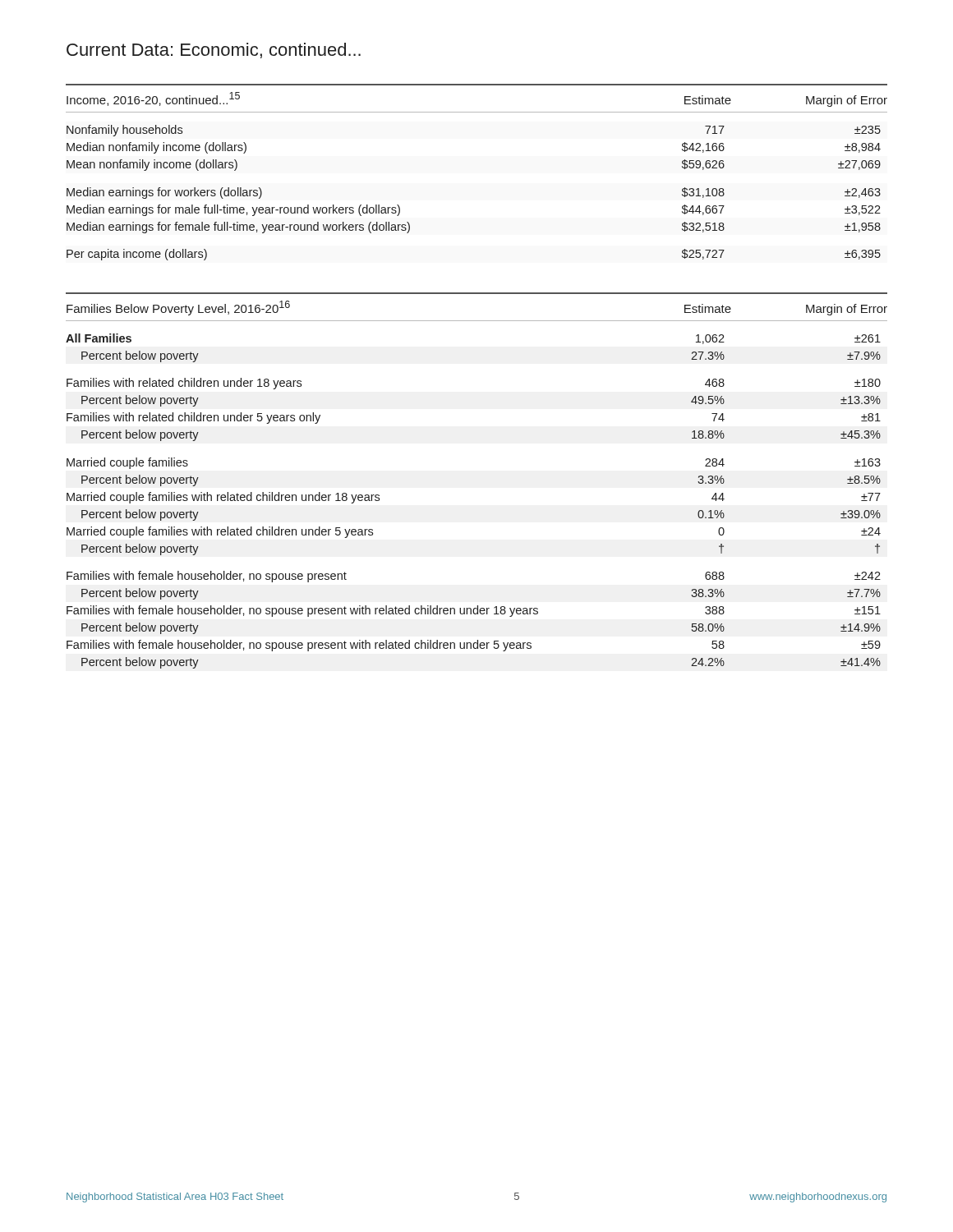Locate the table with the text "Percent below poverty"
Viewport: 953px width, 1232px height.
(476, 481)
